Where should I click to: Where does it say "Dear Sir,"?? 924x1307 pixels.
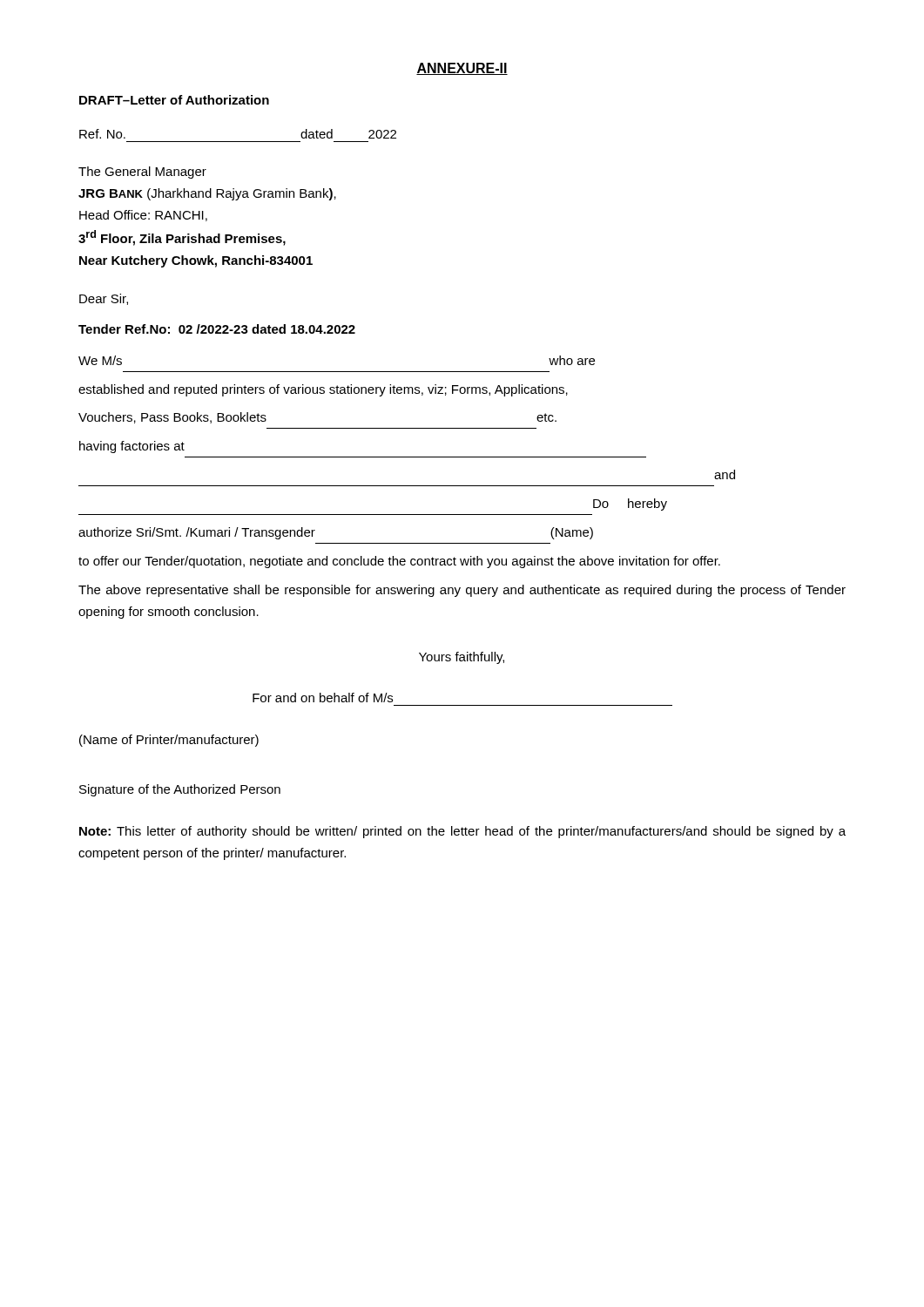[104, 298]
